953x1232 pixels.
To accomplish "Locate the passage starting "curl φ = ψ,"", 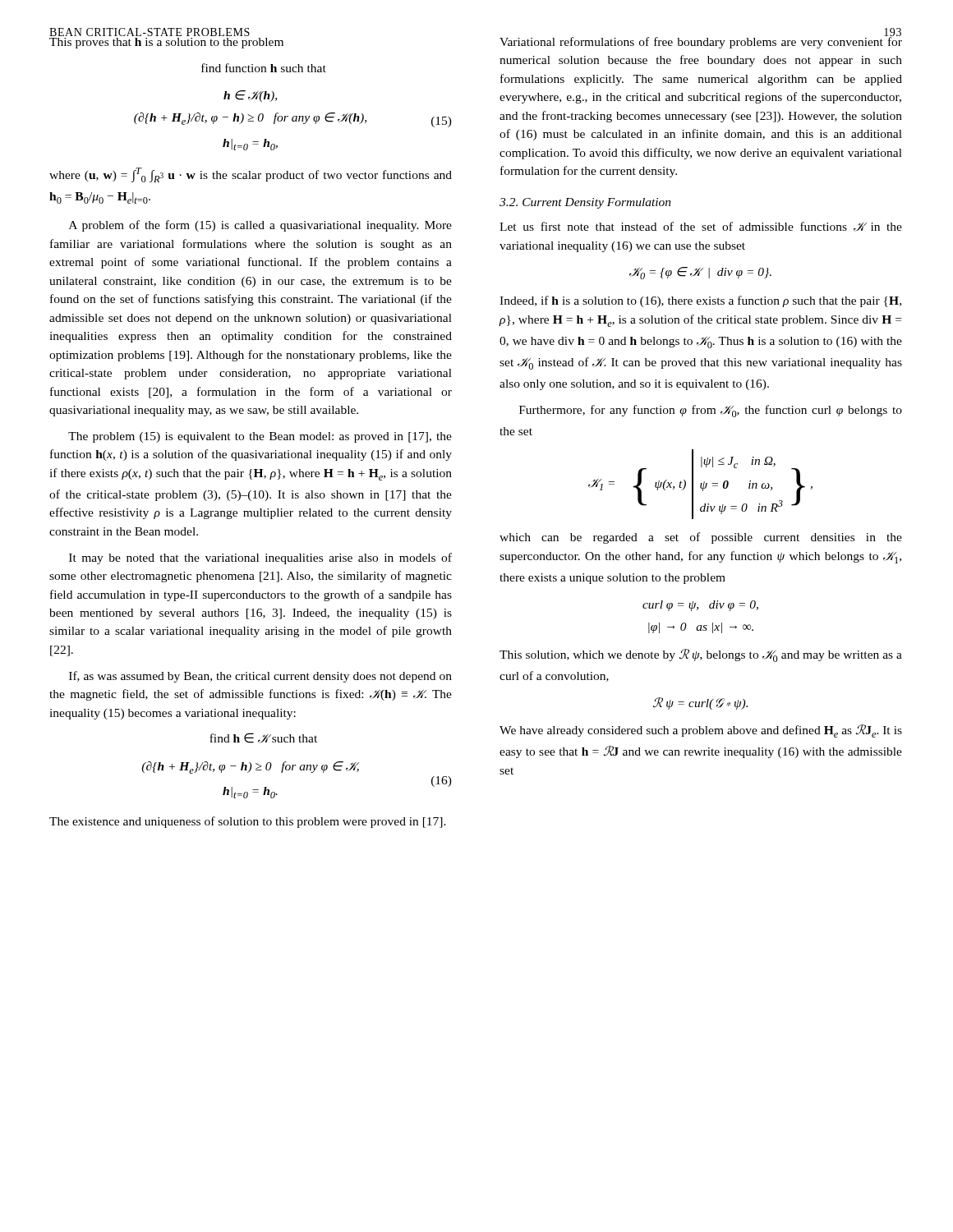I will click(701, 616).
